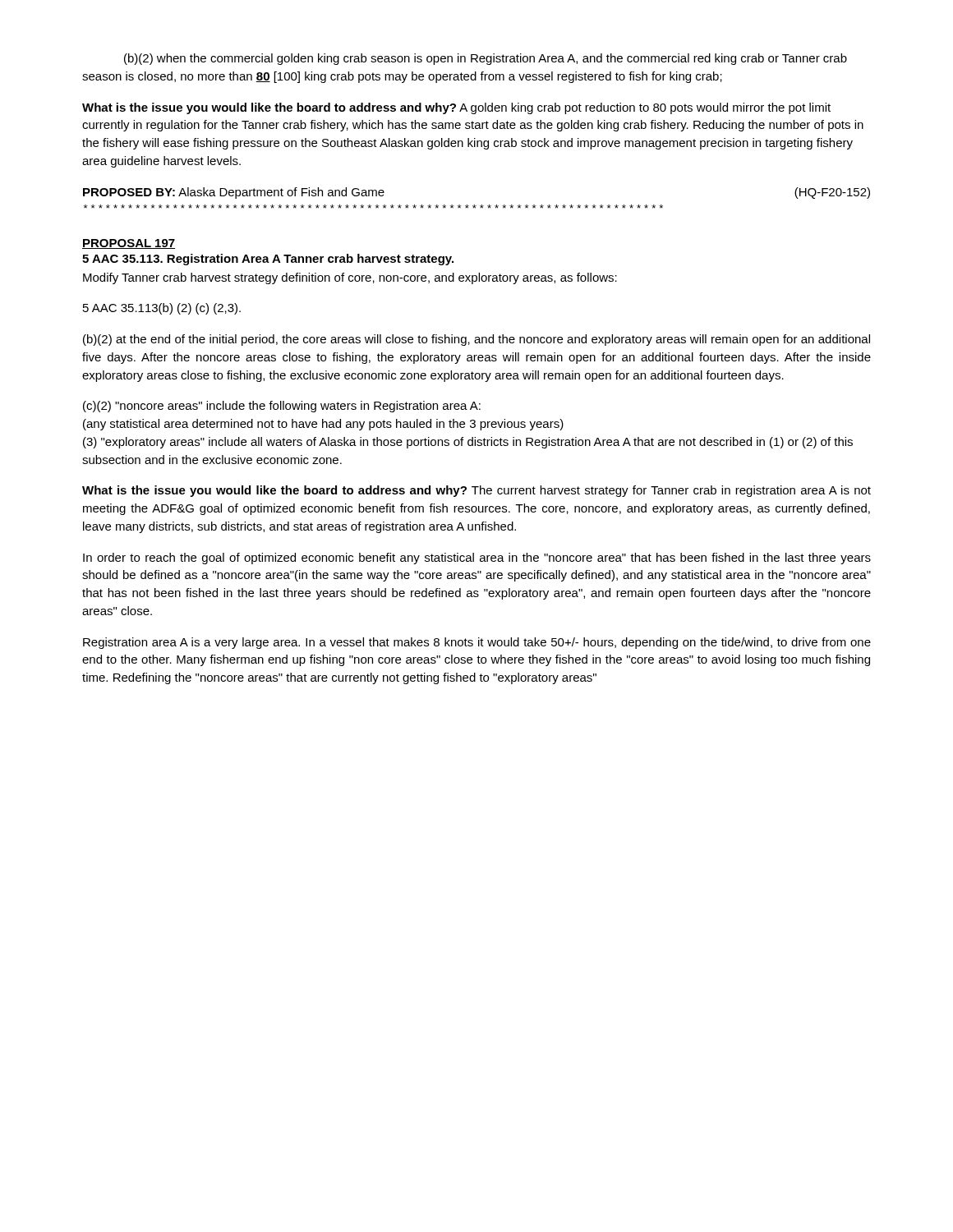Click on the section header with the text "5 AAC 35.113. Registration Area A"

click(x=268, y=258)
